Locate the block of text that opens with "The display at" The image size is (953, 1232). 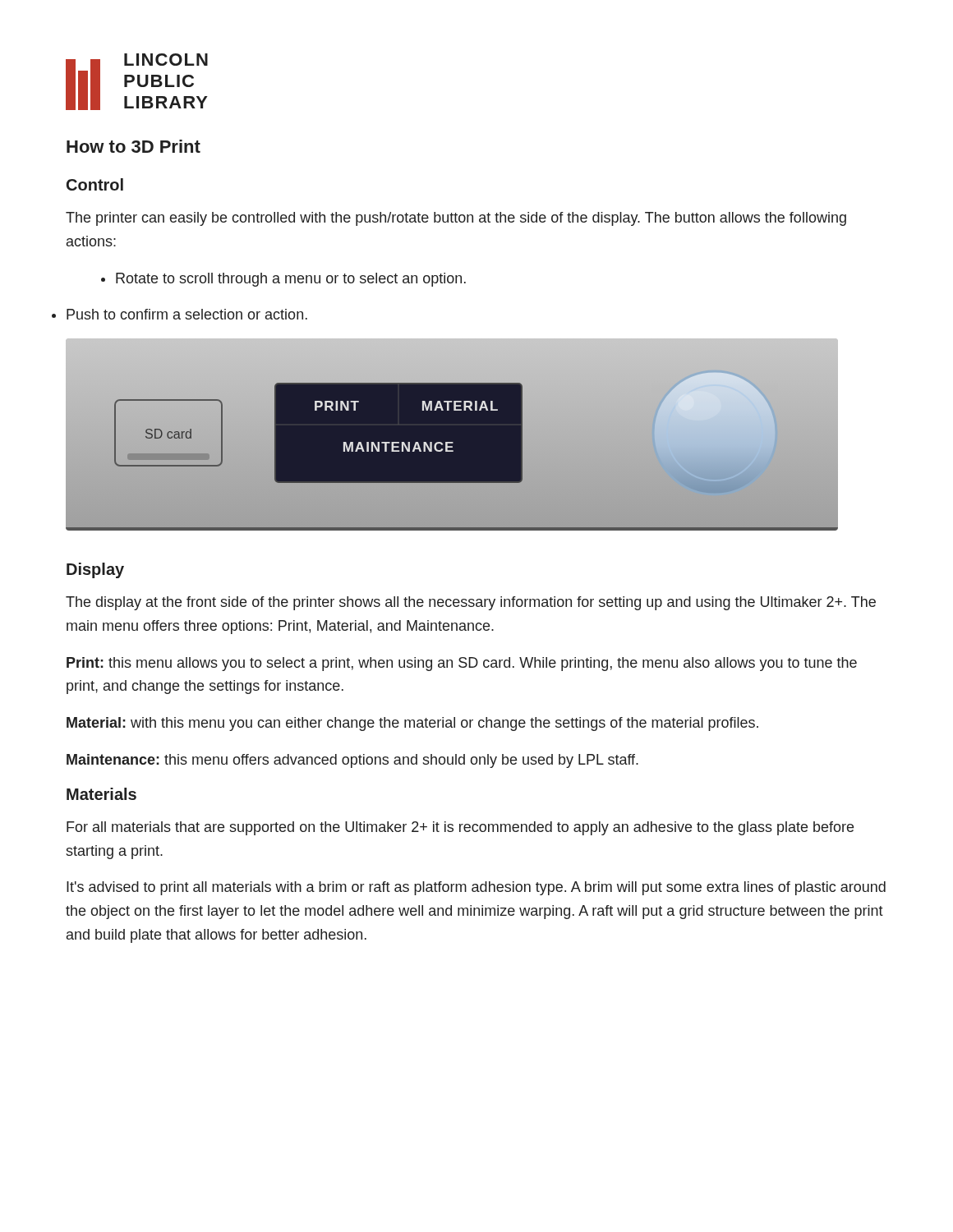476,614
